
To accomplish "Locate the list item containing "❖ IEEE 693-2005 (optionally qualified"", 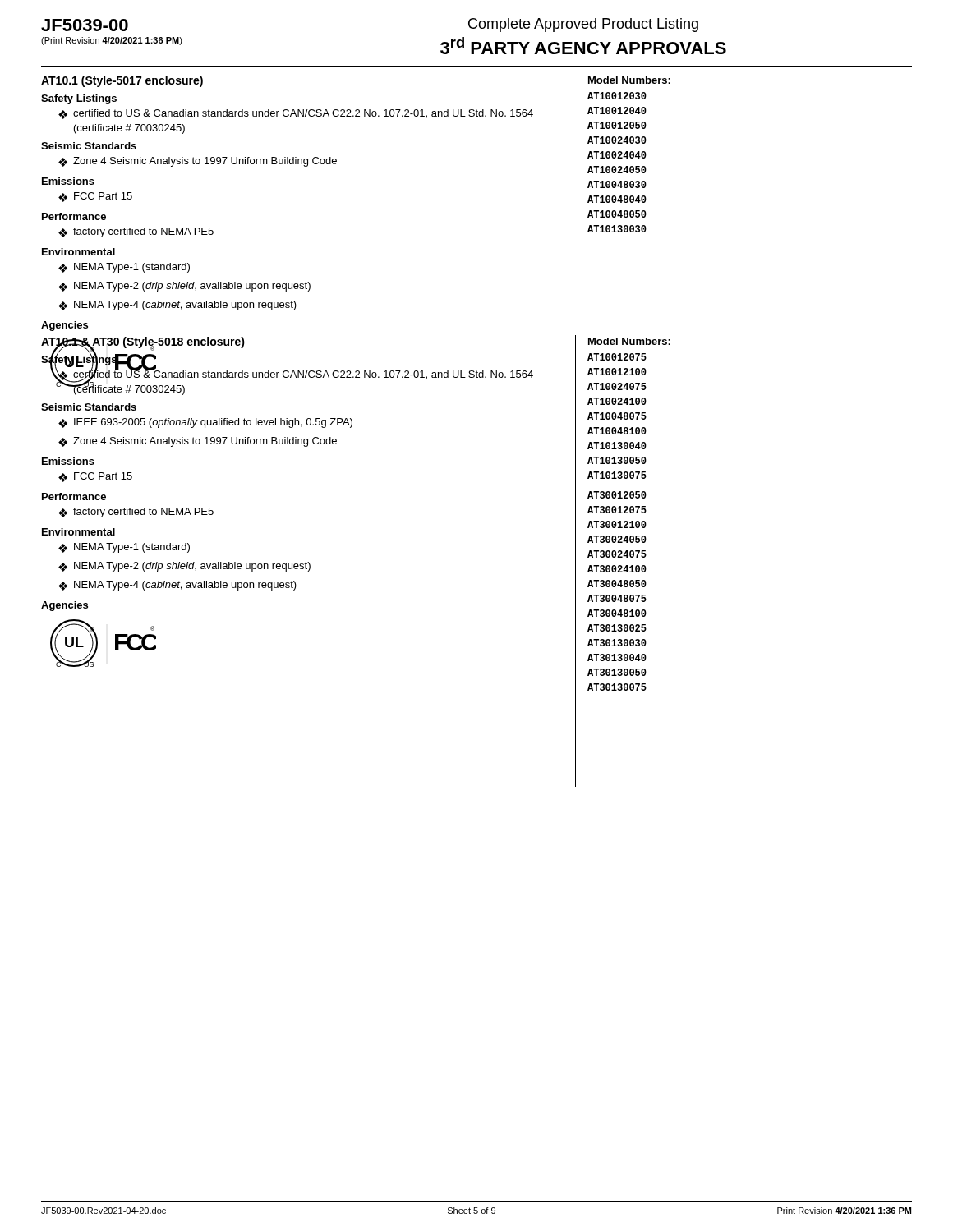I will click(205, 424).
